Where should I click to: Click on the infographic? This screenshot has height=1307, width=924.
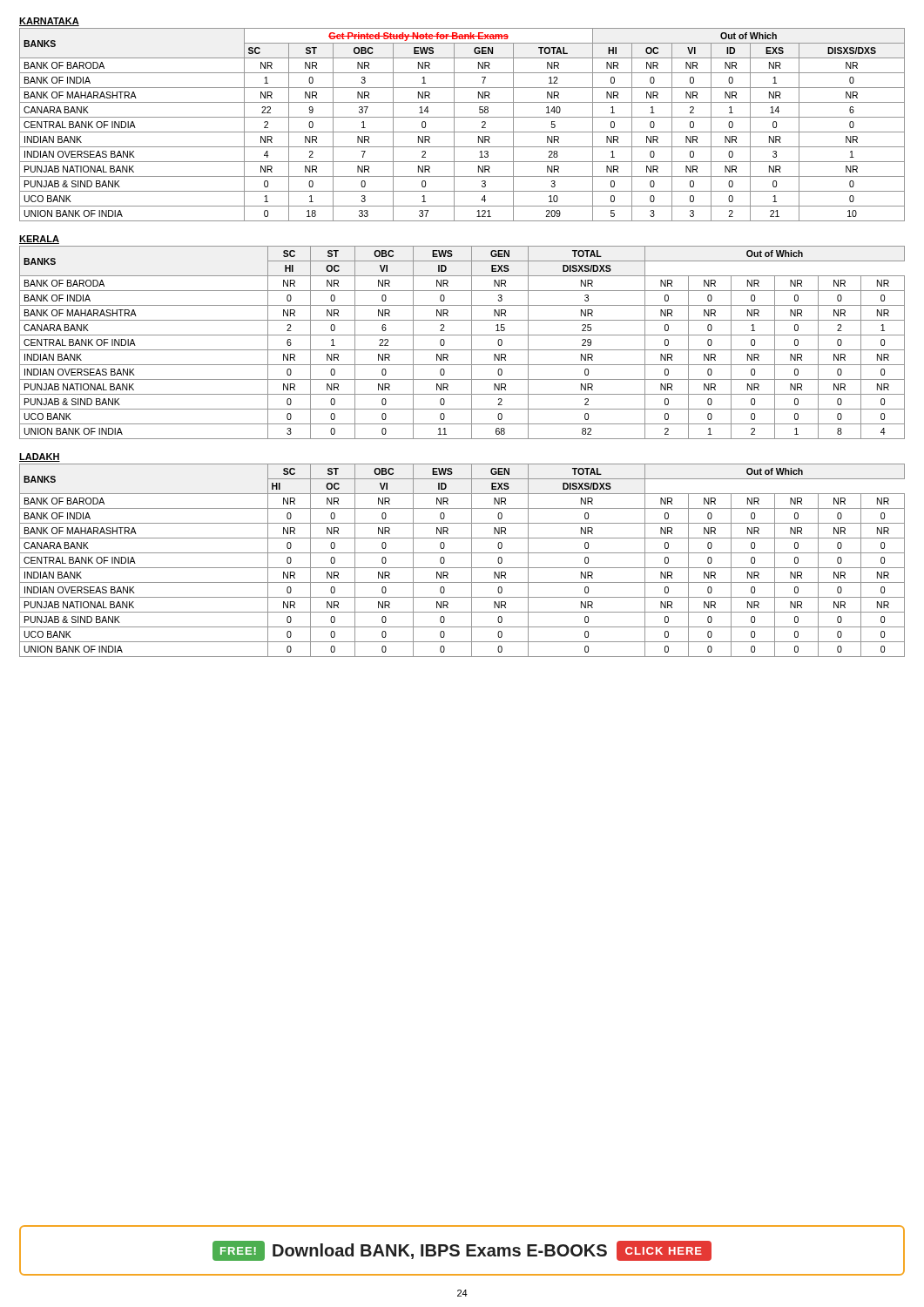[x=462, y=1250]
